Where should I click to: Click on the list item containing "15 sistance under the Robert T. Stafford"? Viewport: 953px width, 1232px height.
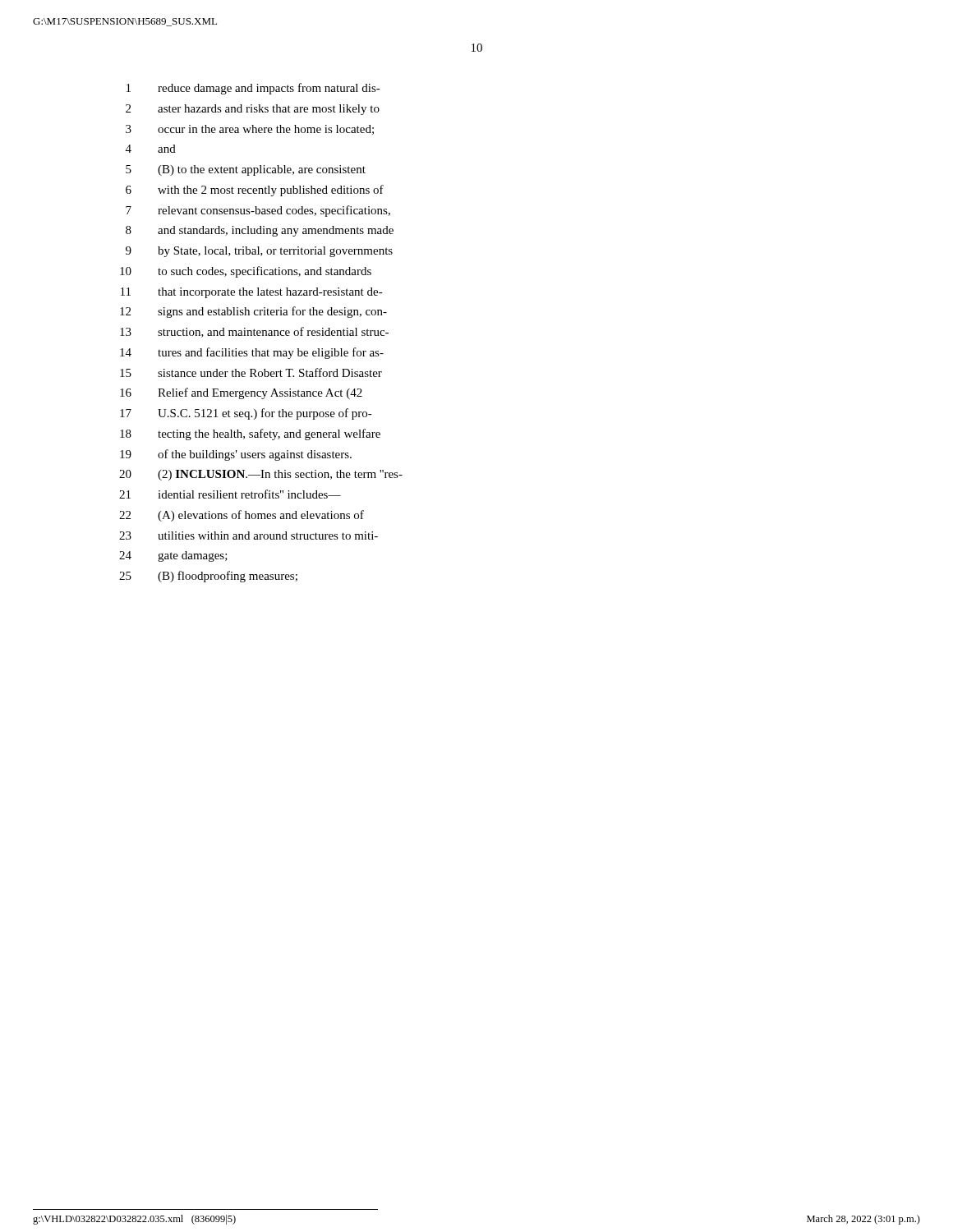(251, 372)
